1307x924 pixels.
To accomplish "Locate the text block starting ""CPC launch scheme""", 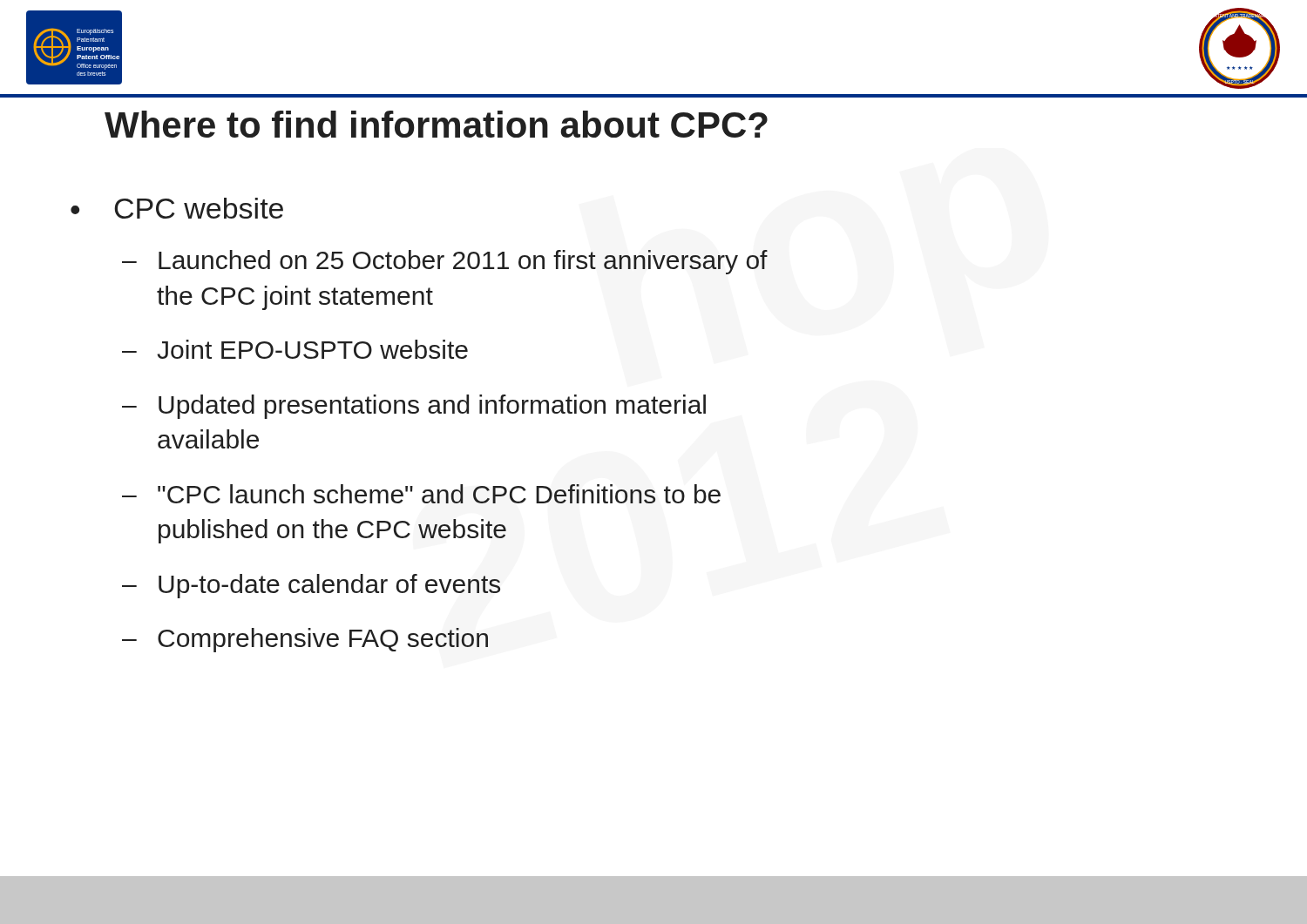I will click(x=439, y=511).
